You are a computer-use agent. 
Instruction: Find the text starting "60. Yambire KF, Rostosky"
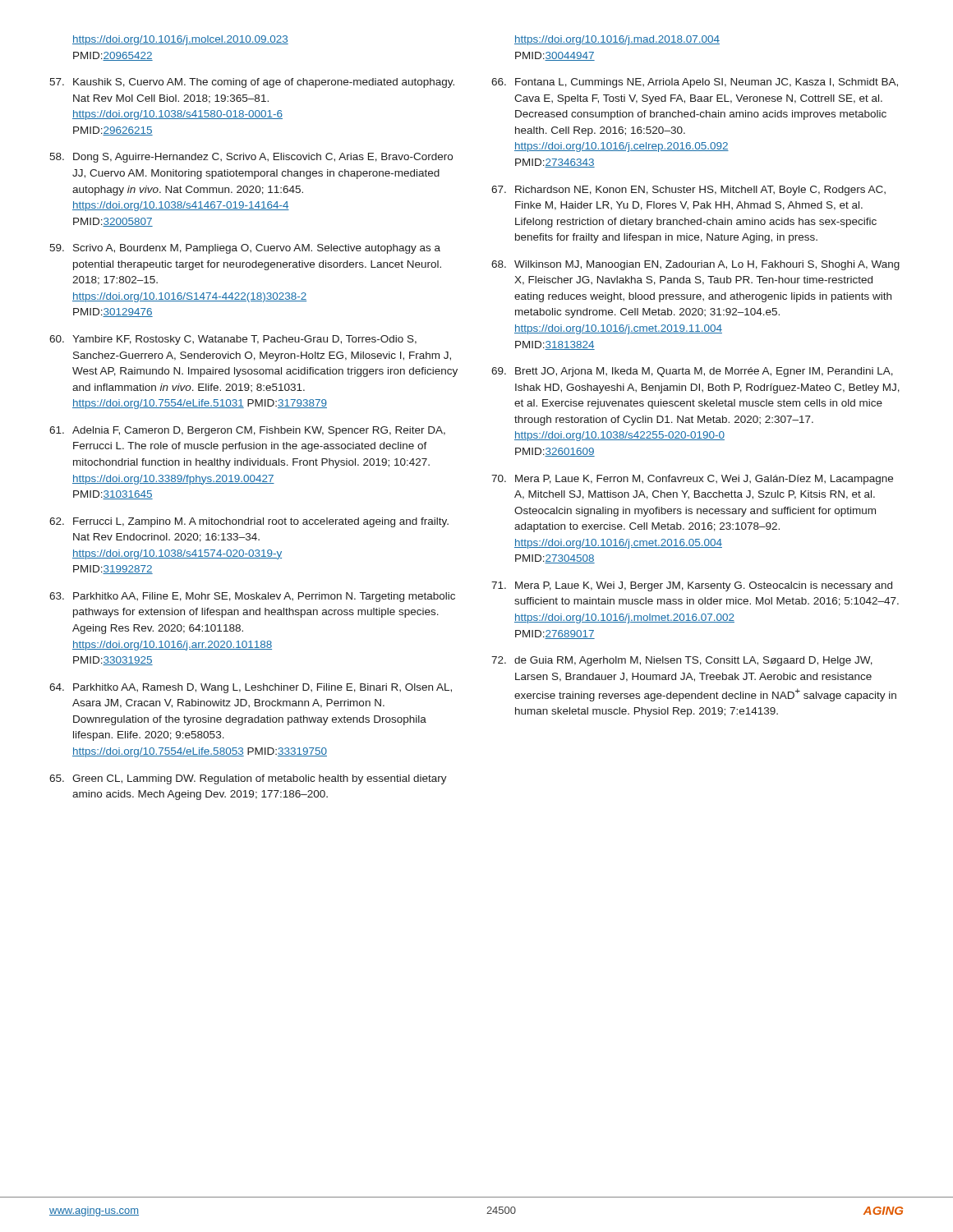255,371
